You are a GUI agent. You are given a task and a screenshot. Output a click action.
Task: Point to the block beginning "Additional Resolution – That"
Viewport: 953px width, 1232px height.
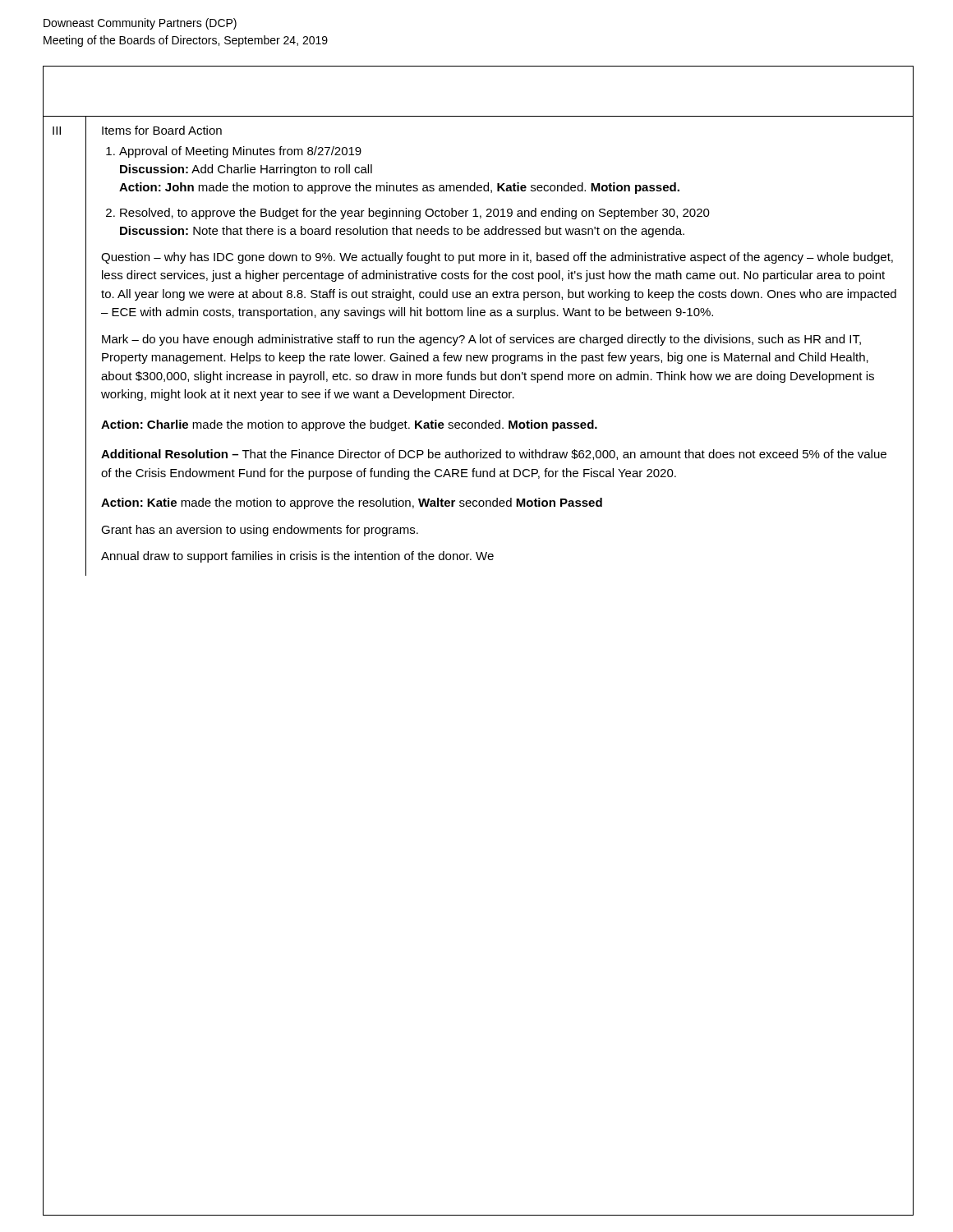[494, 463]
